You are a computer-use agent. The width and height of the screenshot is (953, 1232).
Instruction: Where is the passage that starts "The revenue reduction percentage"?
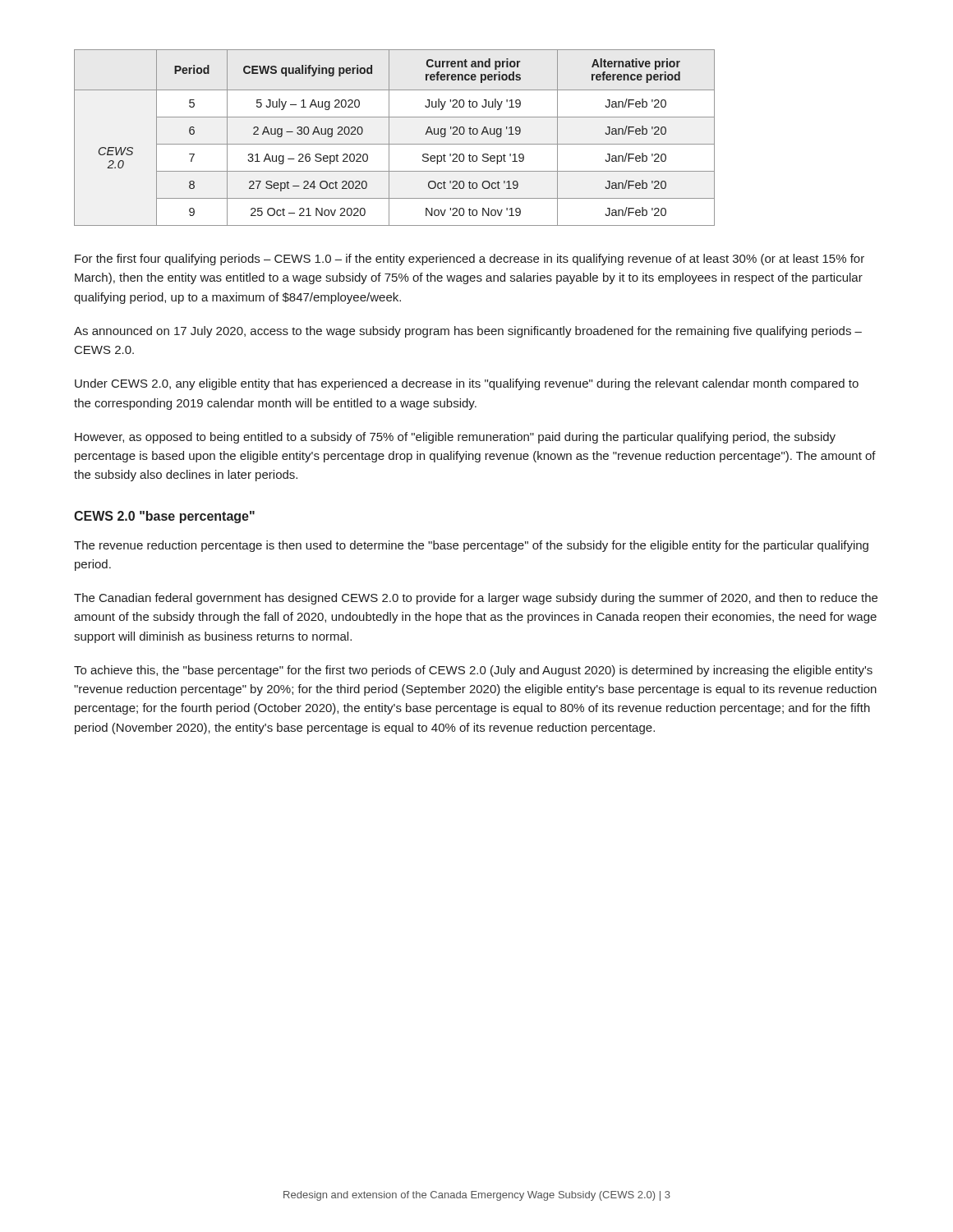point(472,554)
